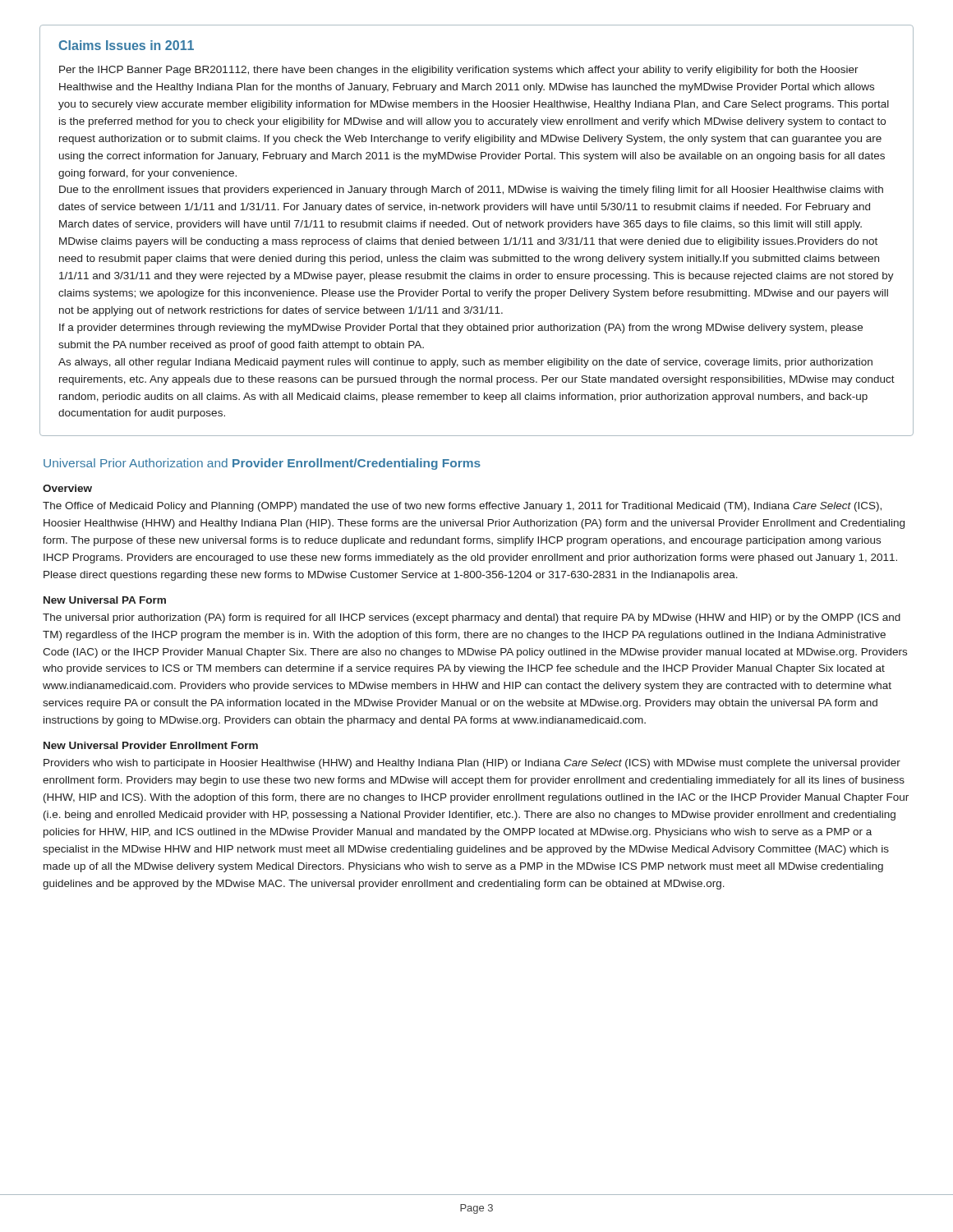Find the block on this page that starts "Per the IHCP Banner Page BR201112, there"

(x=476, y=122)
